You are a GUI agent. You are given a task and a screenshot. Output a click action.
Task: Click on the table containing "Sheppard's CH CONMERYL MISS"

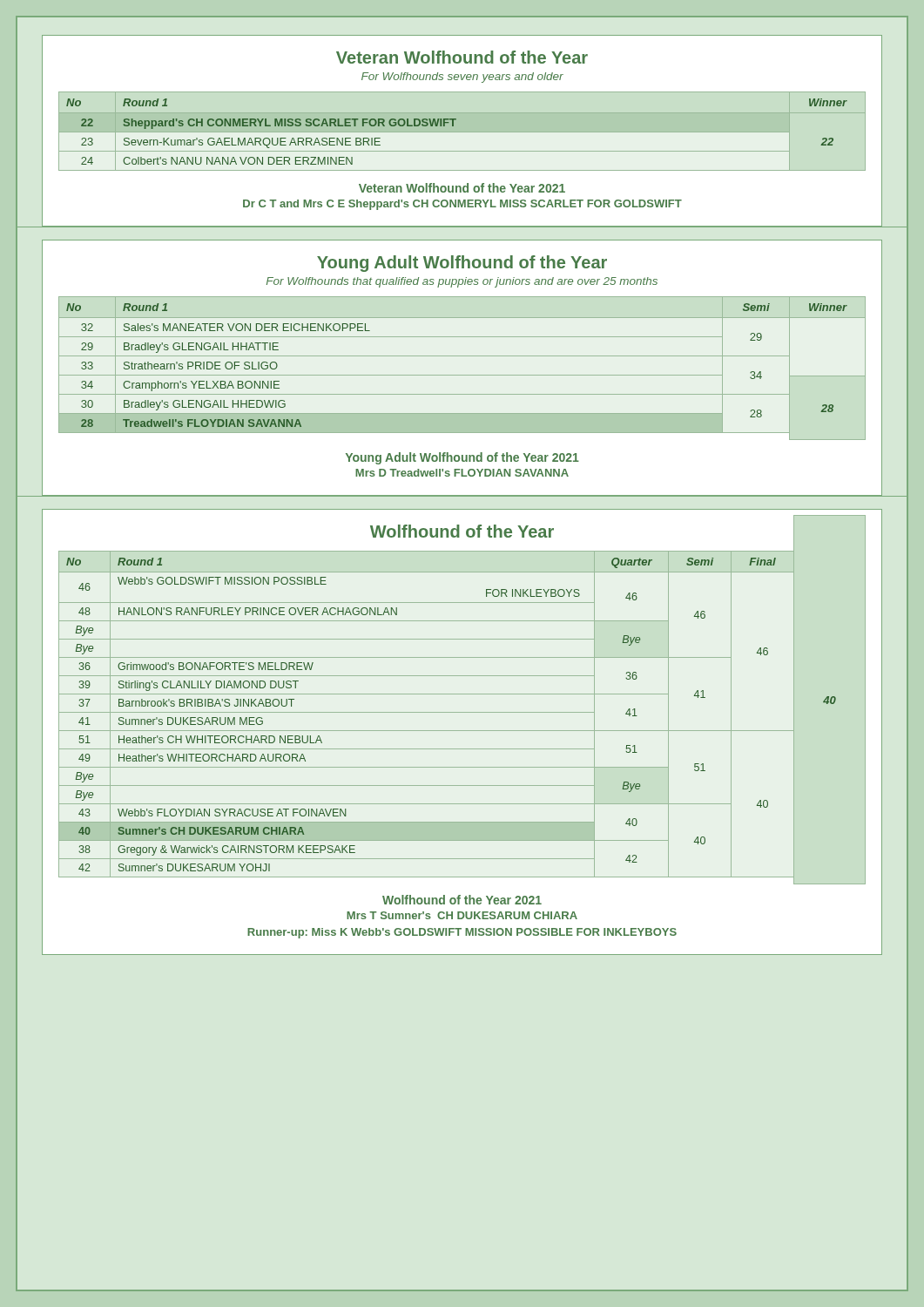pos(462,131)
